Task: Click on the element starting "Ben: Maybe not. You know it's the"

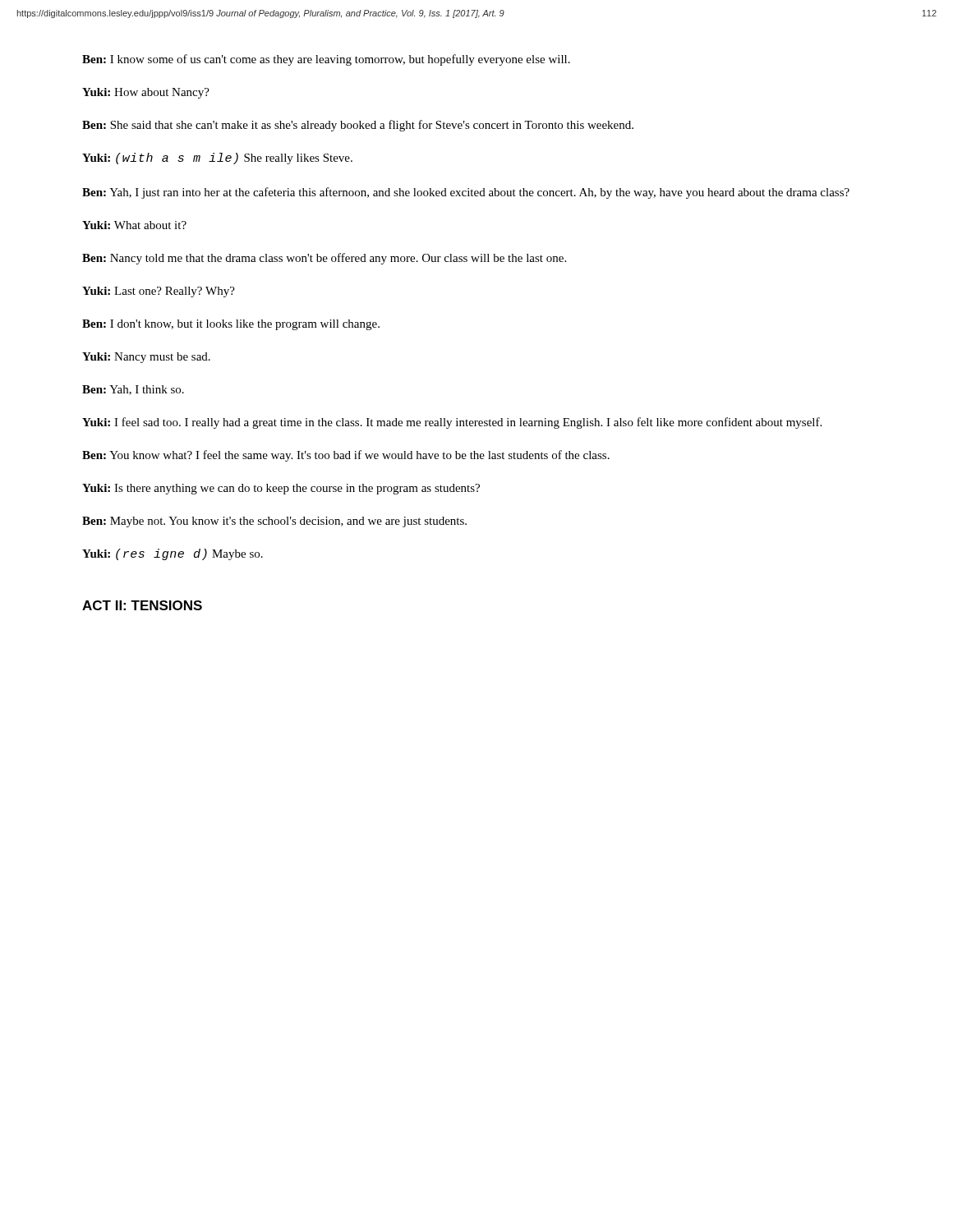Action: click(x=275, y=521)
